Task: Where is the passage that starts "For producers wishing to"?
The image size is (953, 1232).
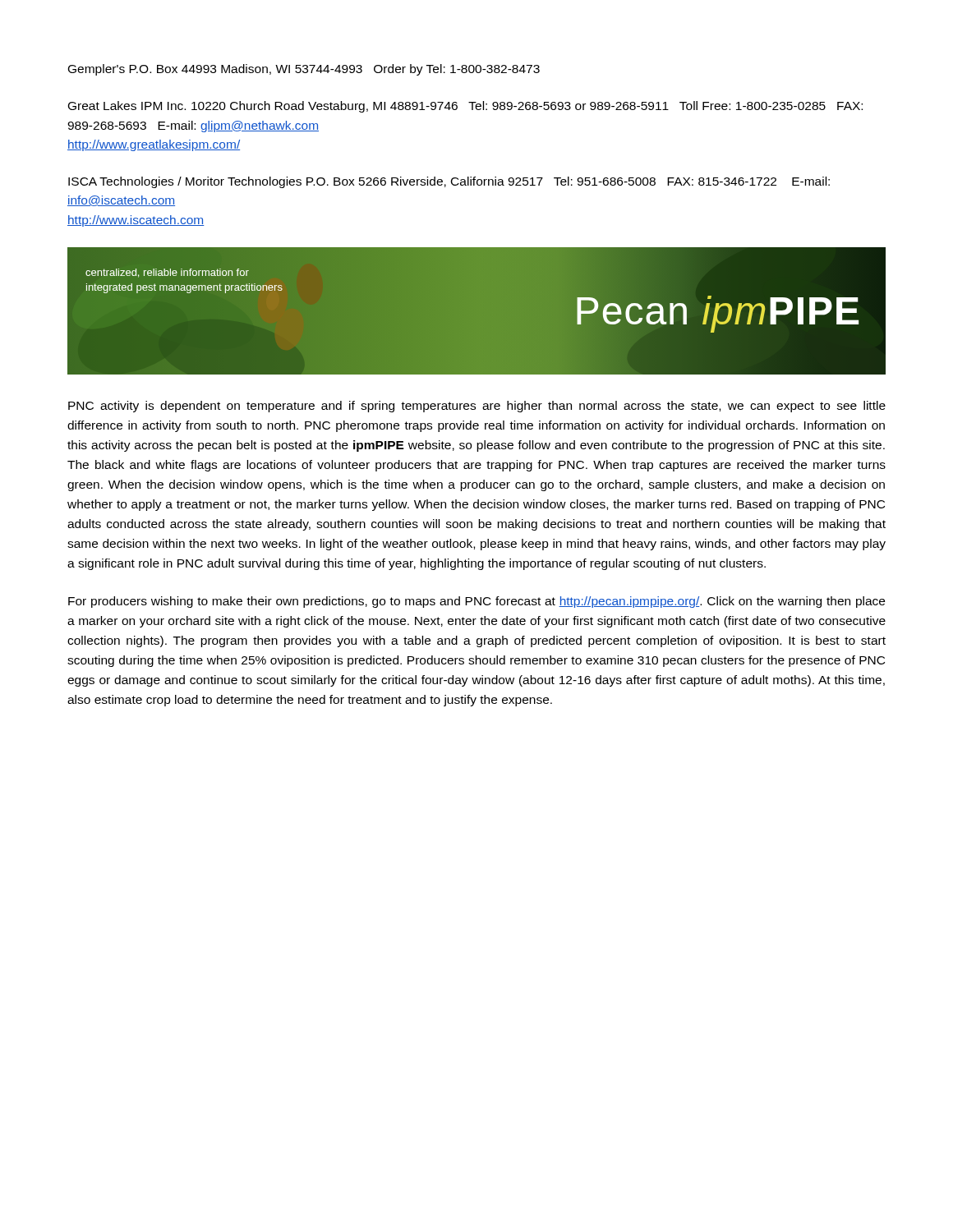Action: 476,650
